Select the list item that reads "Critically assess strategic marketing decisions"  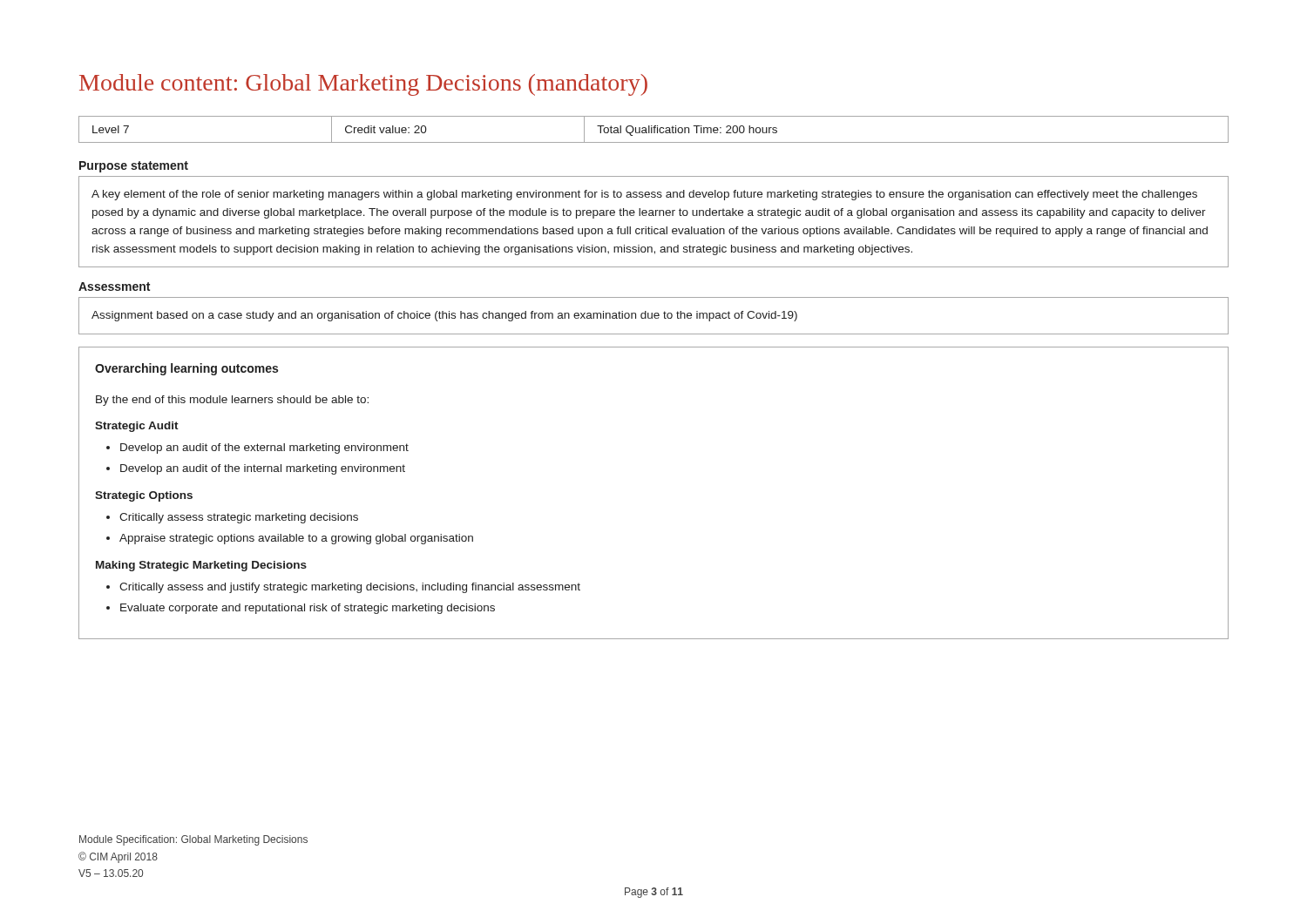coord(239,517)
